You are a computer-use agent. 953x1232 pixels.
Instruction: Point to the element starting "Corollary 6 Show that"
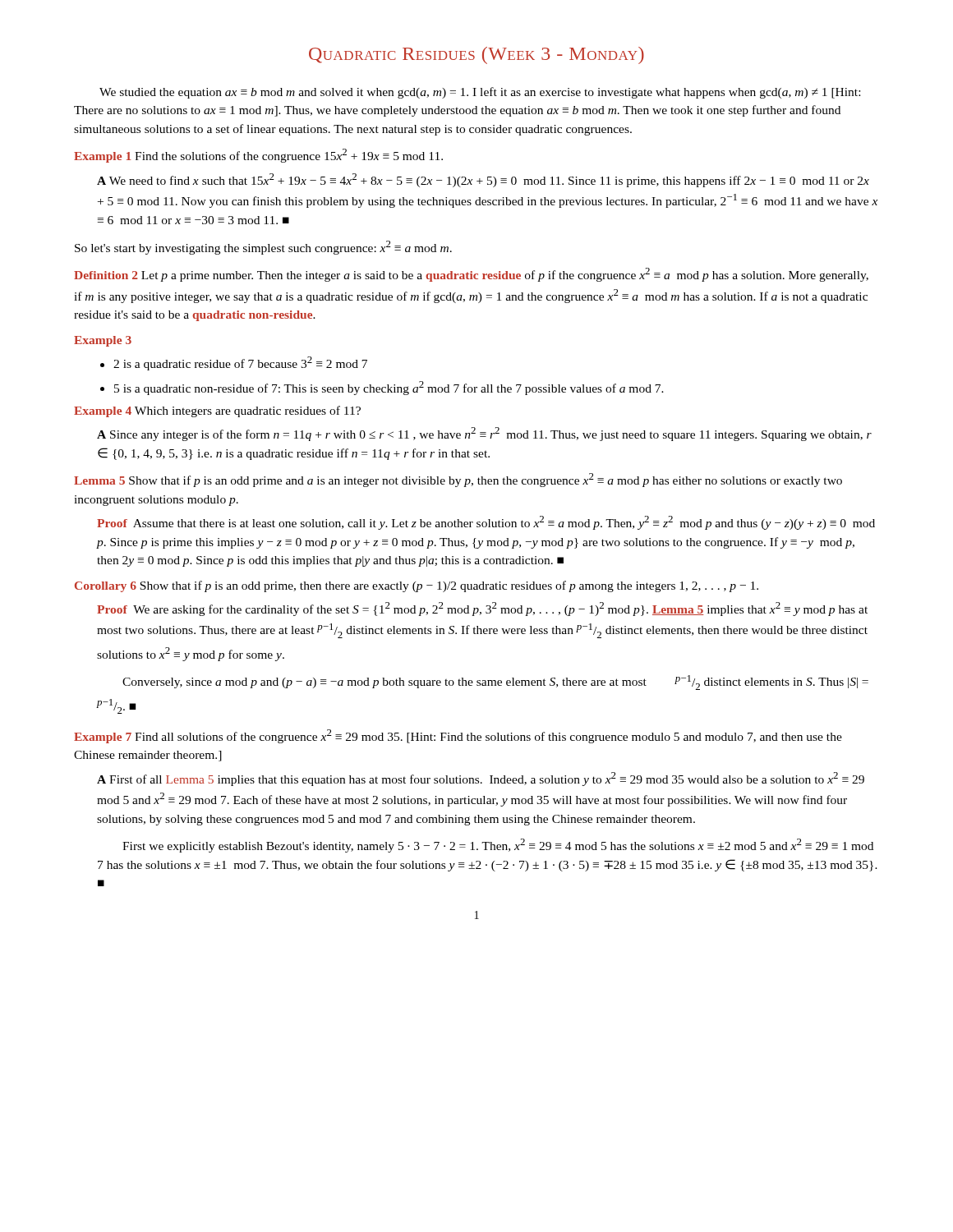coord(417,585)
